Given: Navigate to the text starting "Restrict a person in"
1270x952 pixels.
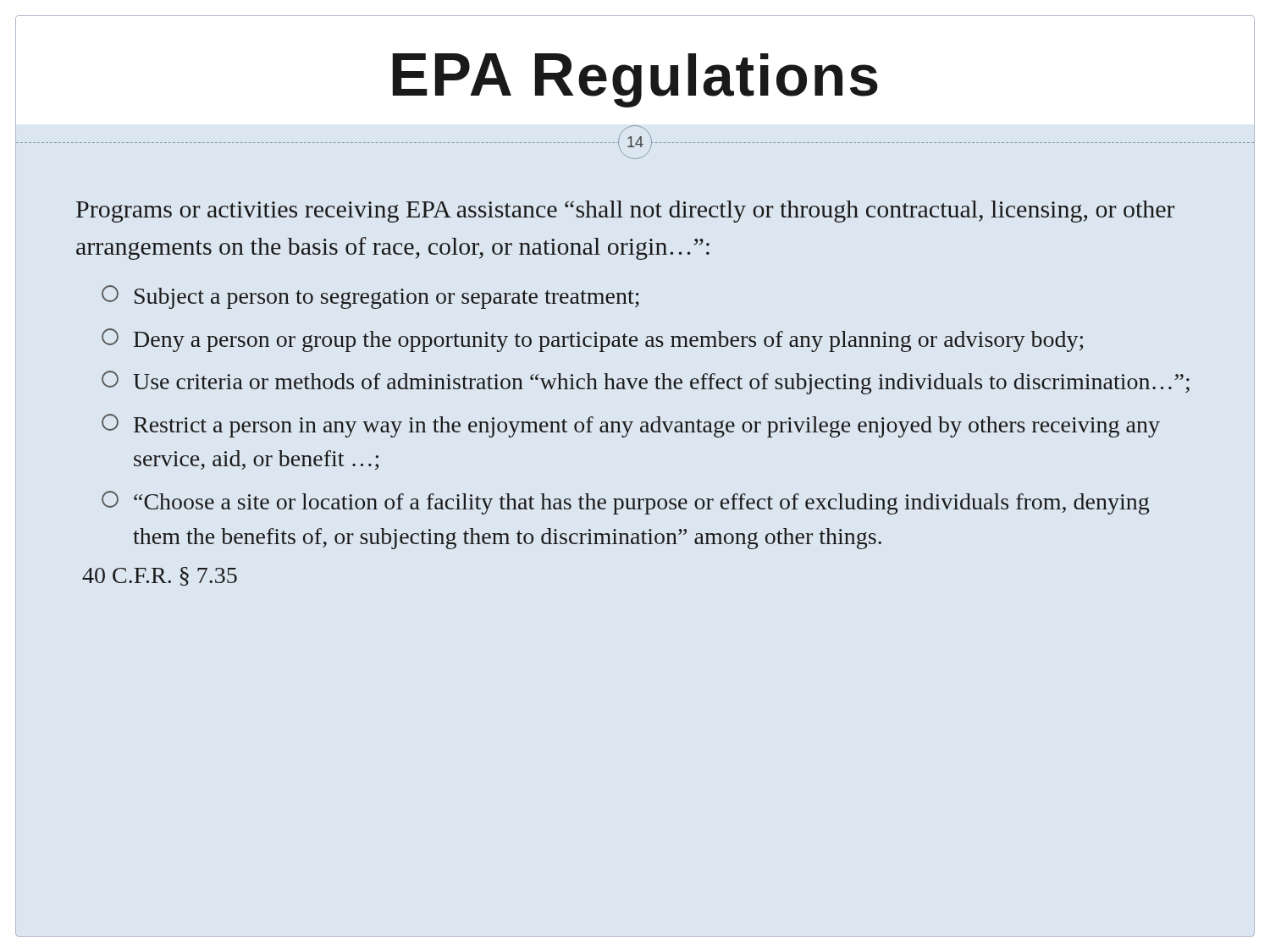Looking at the screenshot, I should [648, 442].
